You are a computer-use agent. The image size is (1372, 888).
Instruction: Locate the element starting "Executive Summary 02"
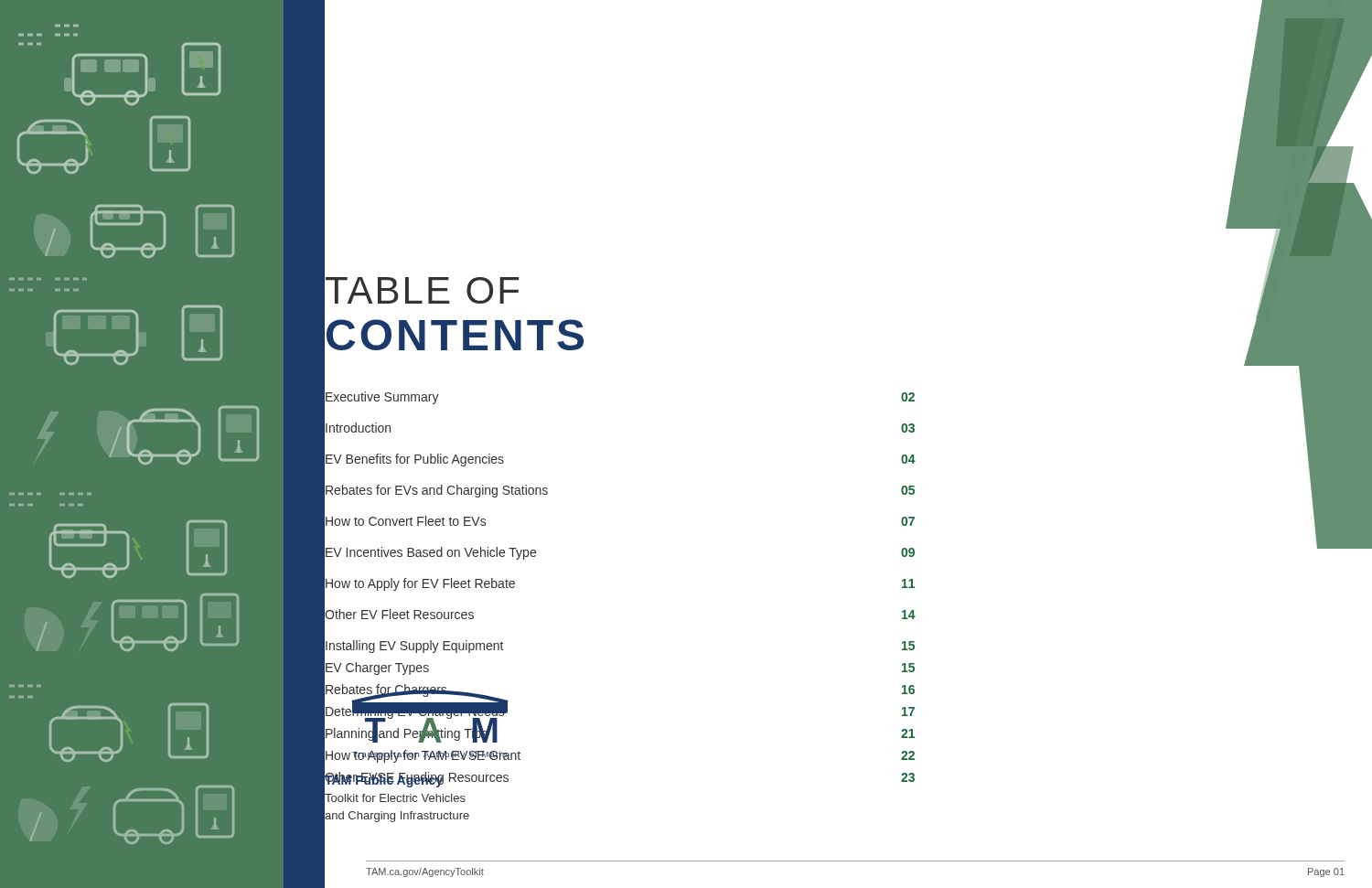click(387, 397)
